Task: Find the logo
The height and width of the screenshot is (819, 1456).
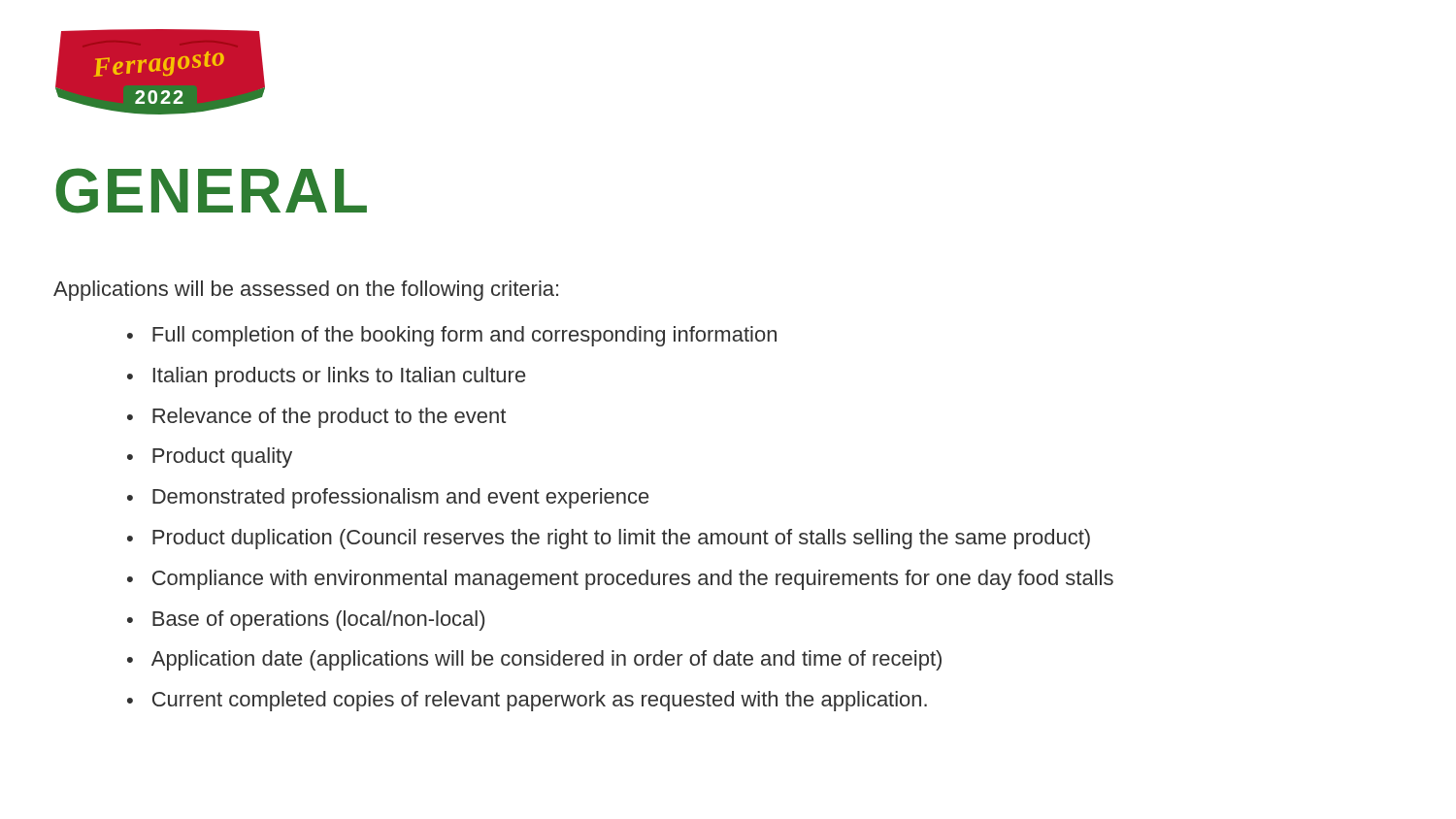Action: click(160, 78)
